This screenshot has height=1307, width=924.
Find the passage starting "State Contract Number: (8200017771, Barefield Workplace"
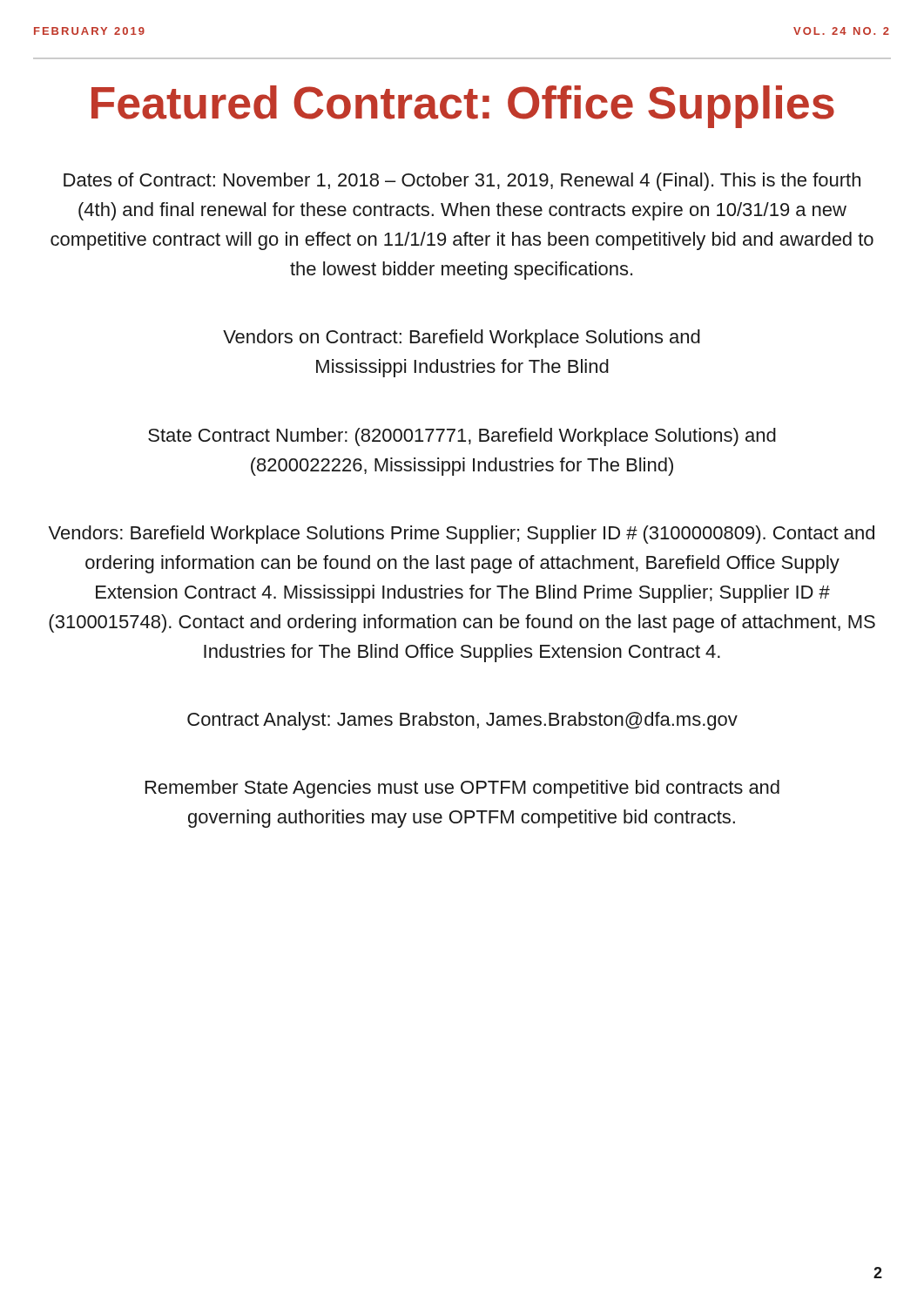[x=462, y=450]
